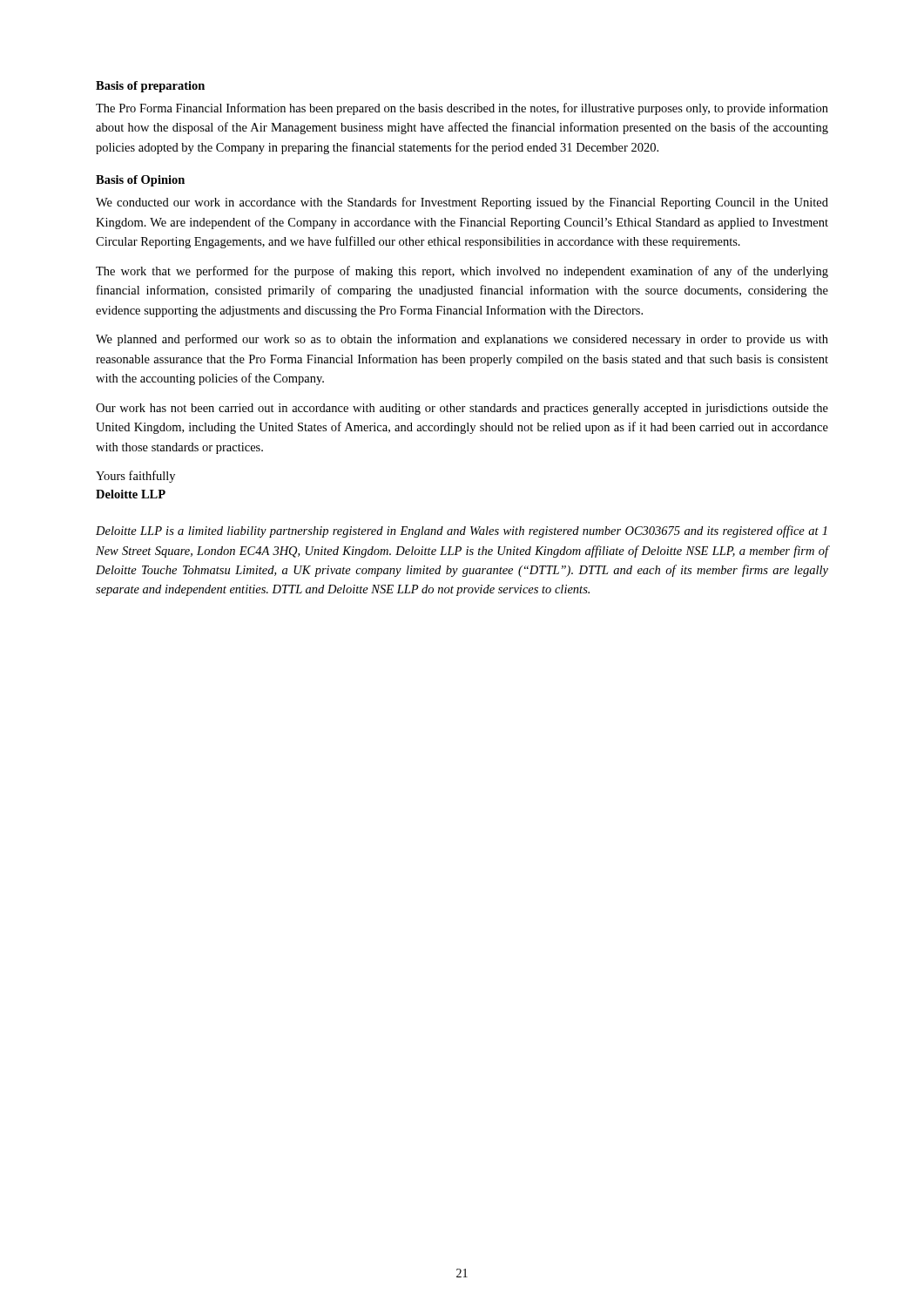
Task: Where is the passage that starts "The Pro Forma Financial Information has"?
Action: pos(462,128)
